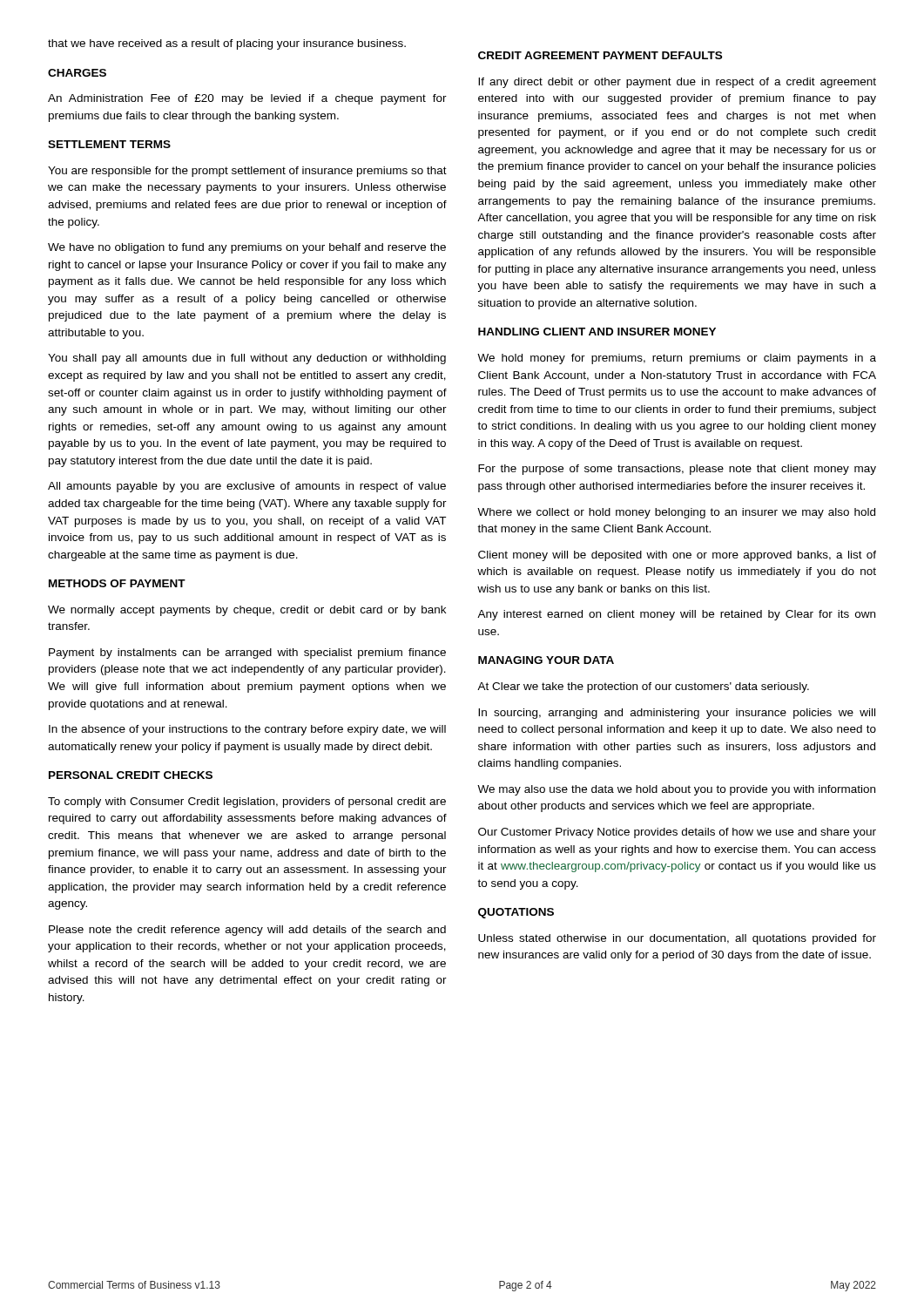Click on the element starting "Client money will be deposited"
Screen dimensions: 1307x924
point(677,571)
